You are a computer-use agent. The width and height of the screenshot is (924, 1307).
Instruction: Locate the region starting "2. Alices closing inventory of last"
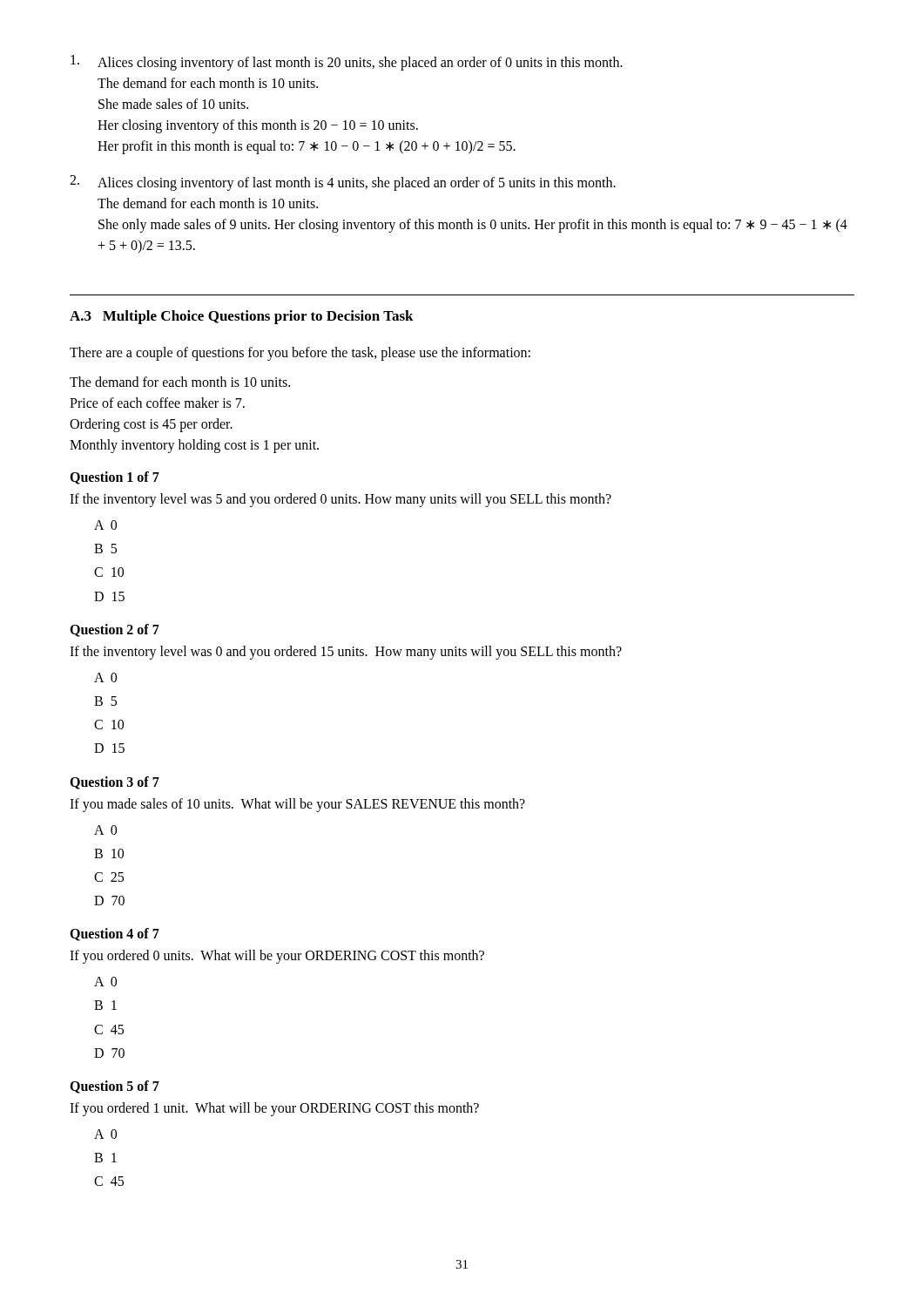[462, 214]
